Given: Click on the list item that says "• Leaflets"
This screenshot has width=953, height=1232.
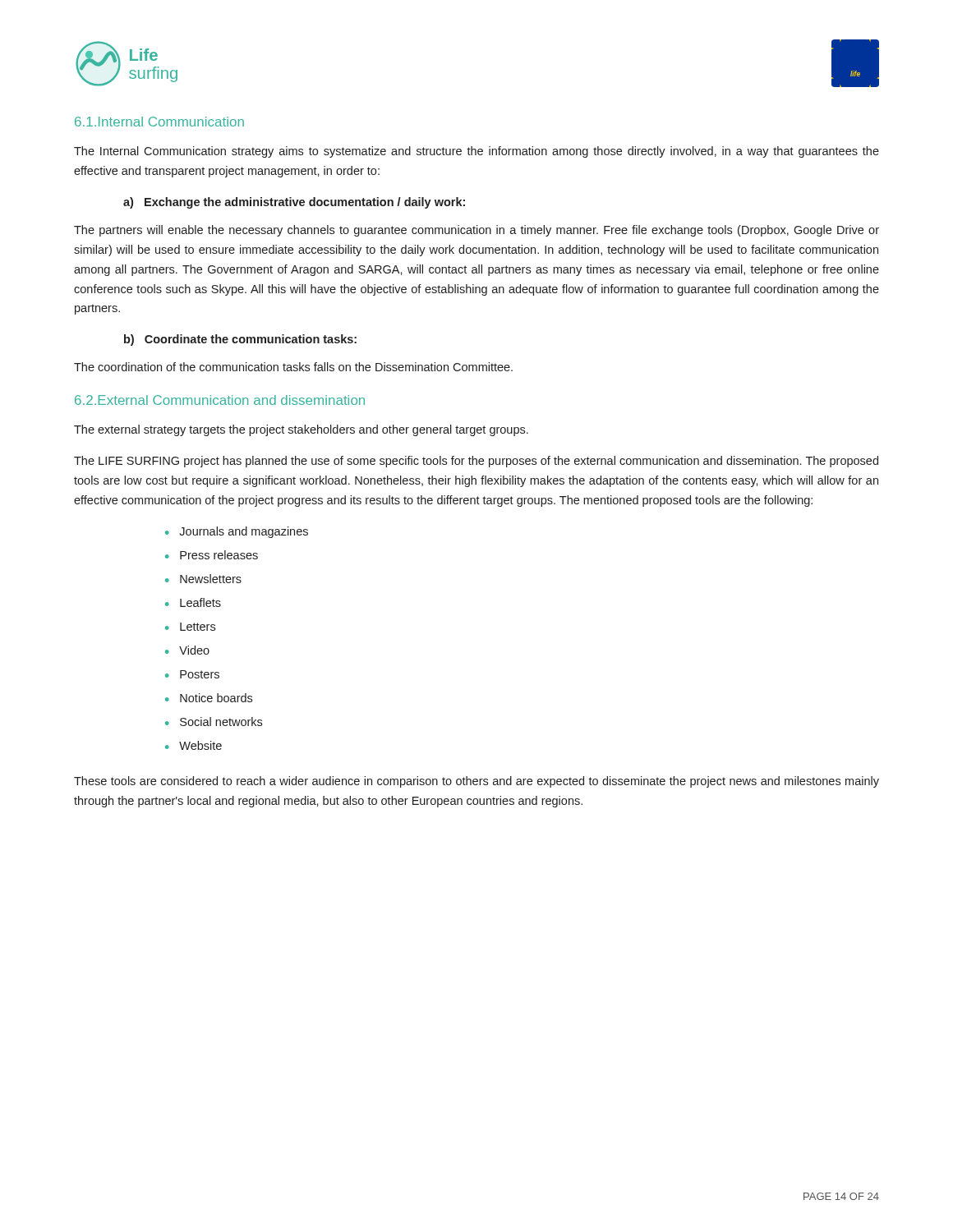Looking at the screenshot, I should point(193,605).
